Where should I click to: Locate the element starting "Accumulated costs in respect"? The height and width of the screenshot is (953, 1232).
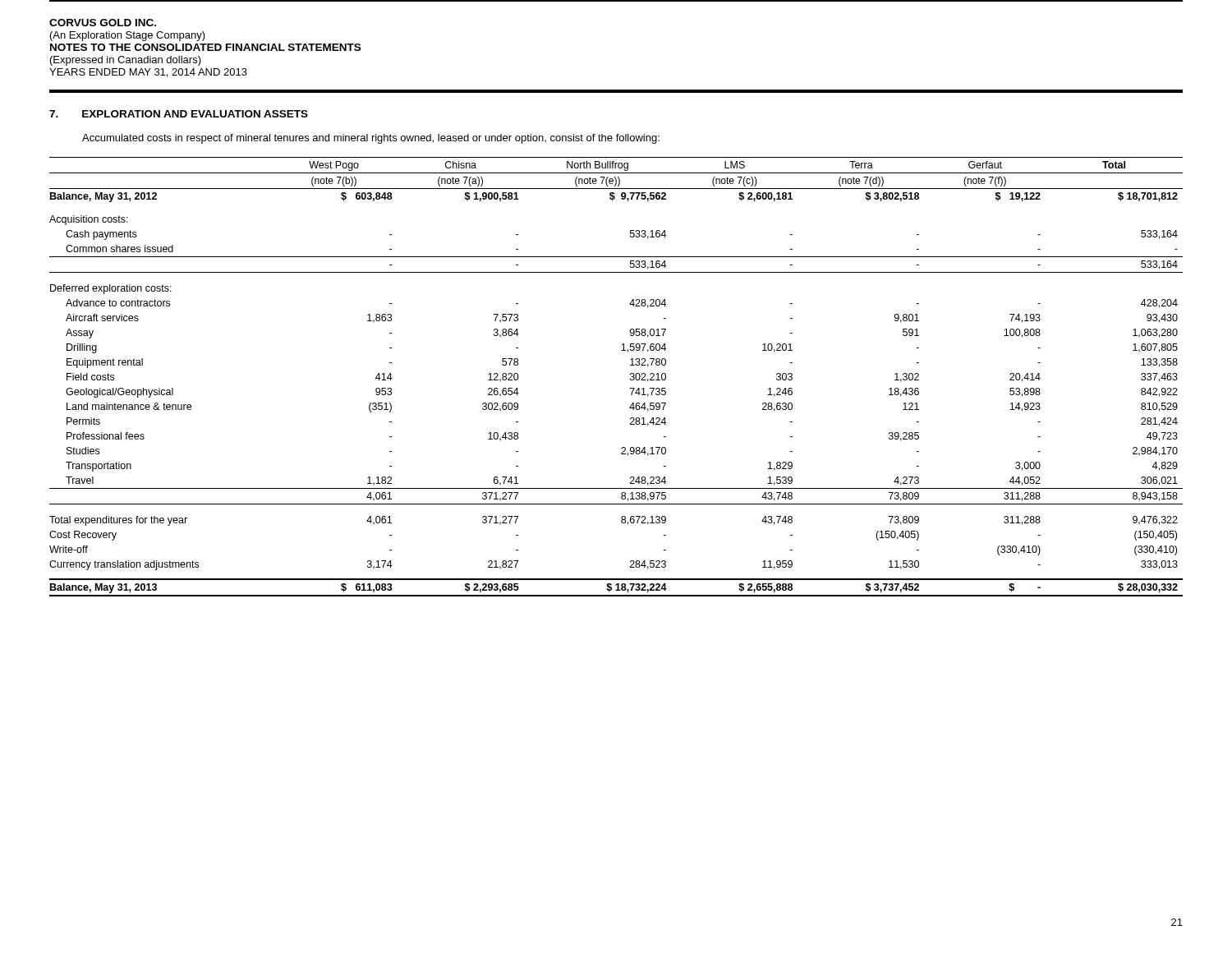(x=371, y=138)
